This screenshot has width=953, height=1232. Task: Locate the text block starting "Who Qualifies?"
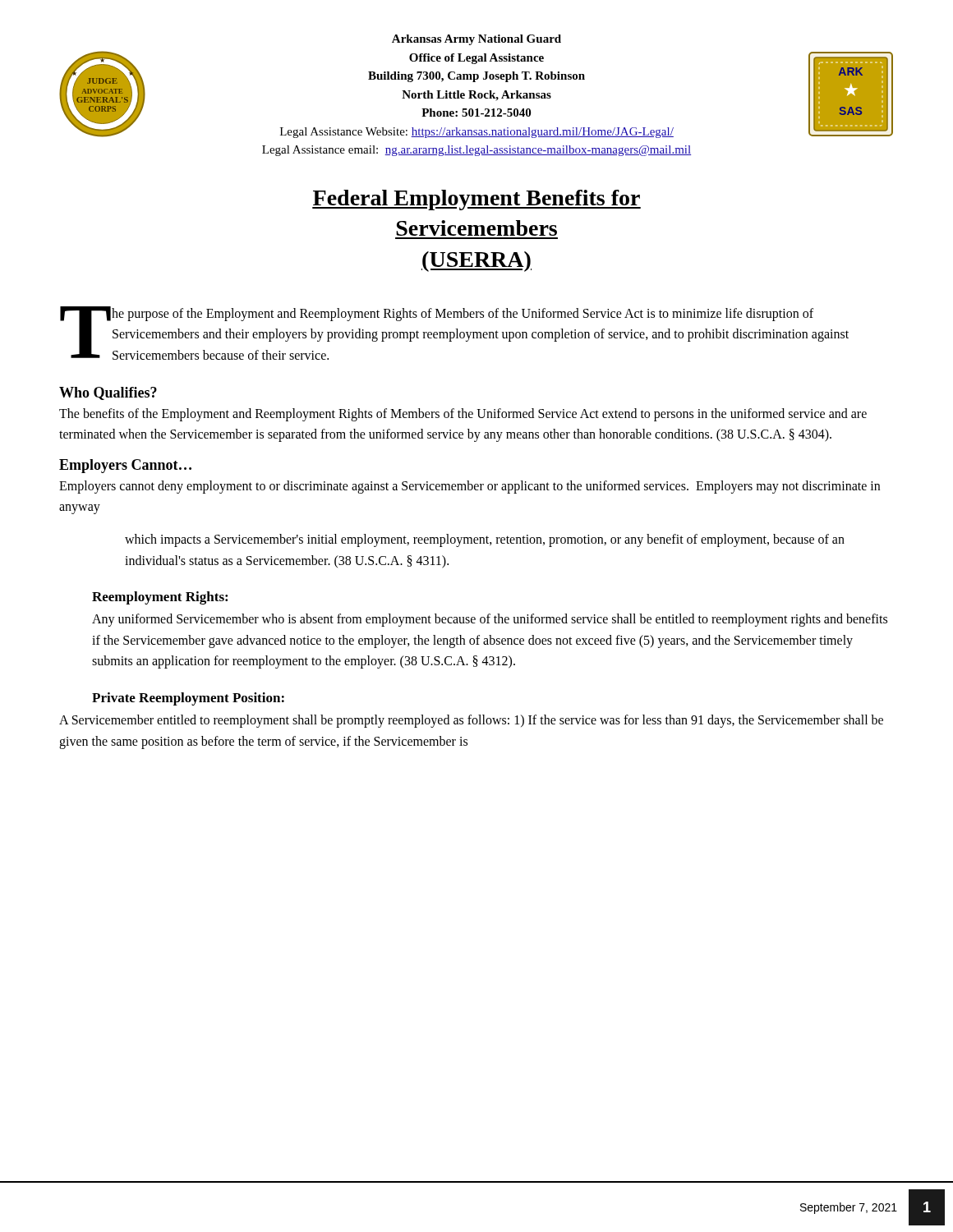[108, 393]
